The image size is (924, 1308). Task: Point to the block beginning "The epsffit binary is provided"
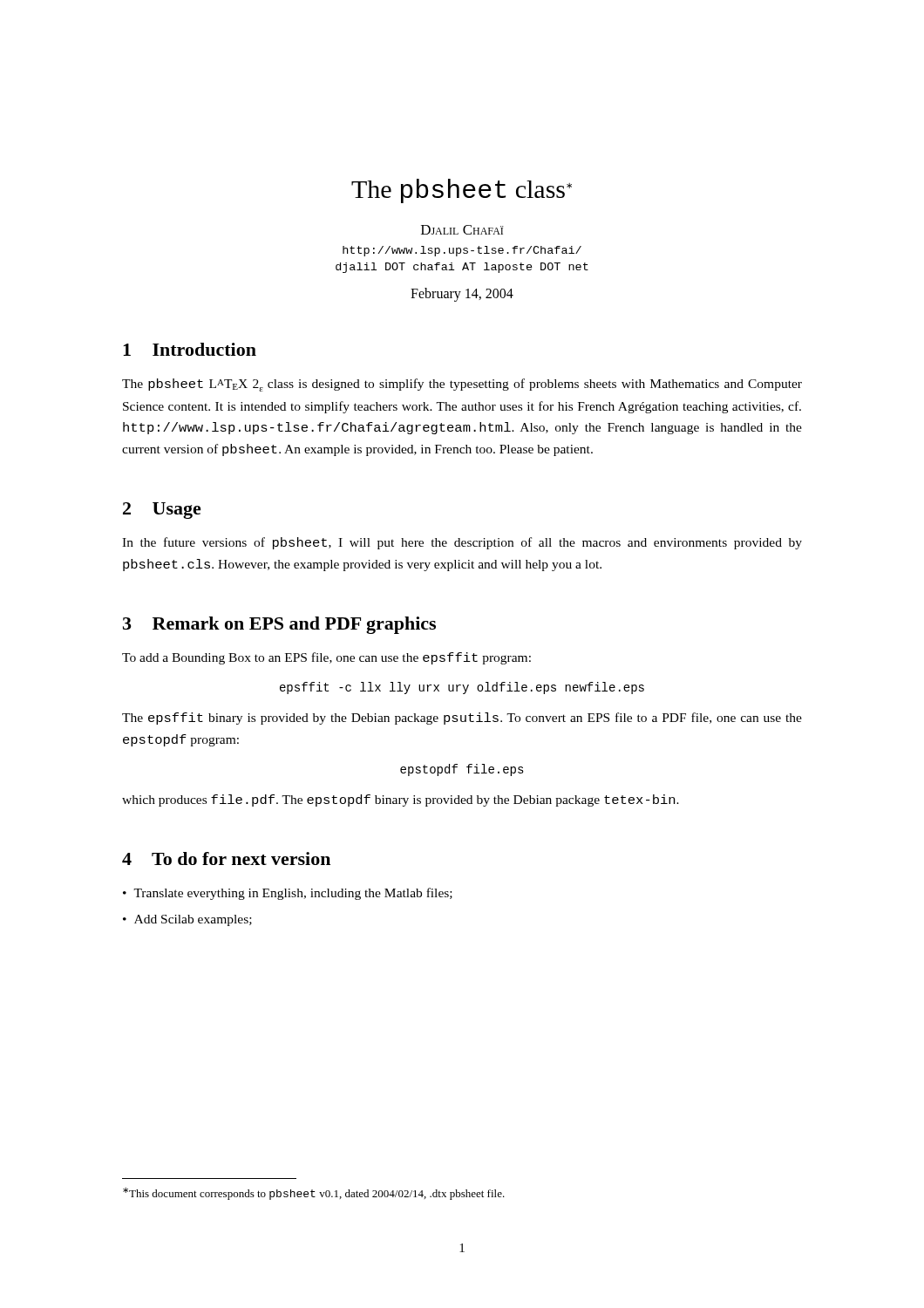coord(462,729)
